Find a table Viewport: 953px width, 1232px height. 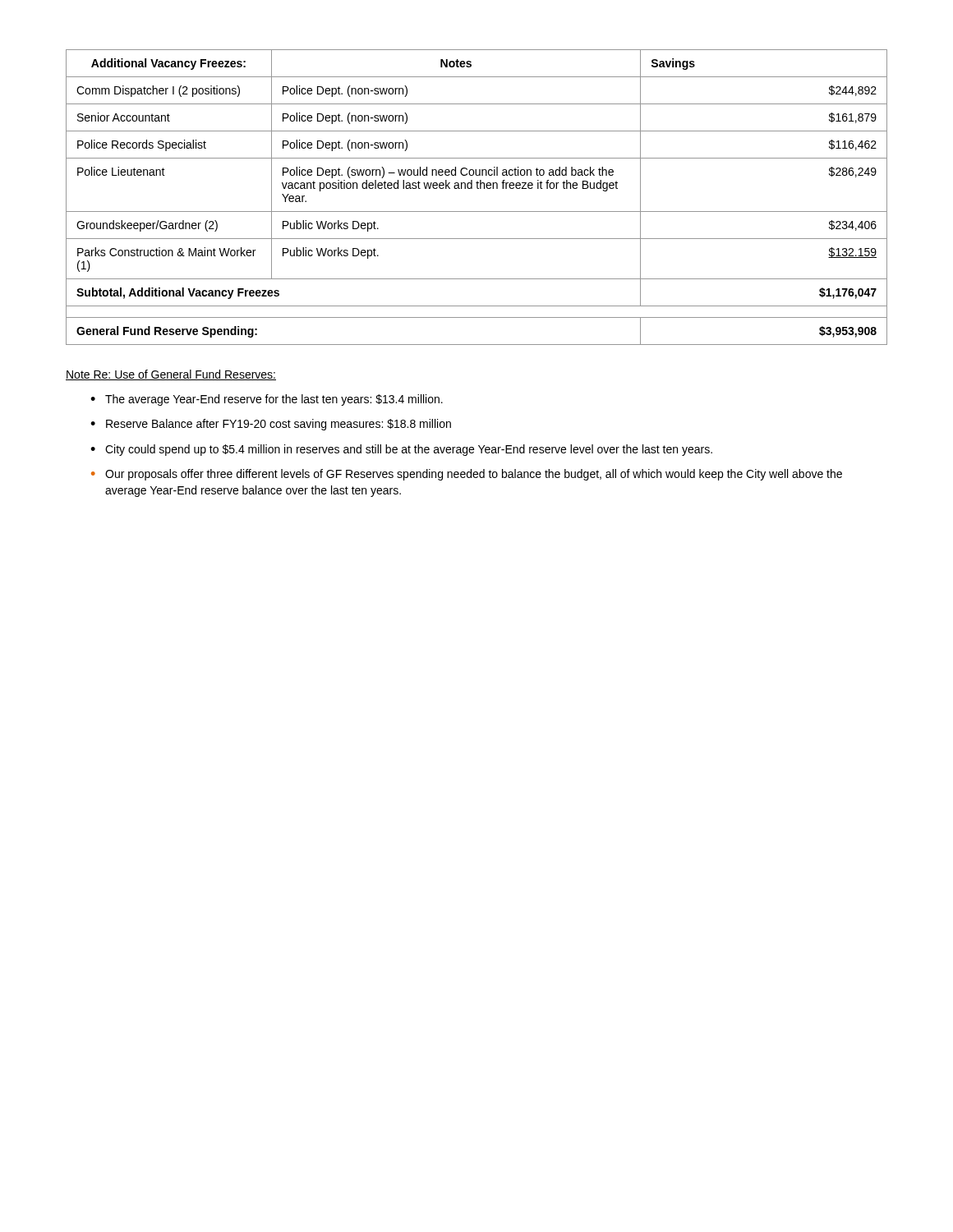pos(476,197)
